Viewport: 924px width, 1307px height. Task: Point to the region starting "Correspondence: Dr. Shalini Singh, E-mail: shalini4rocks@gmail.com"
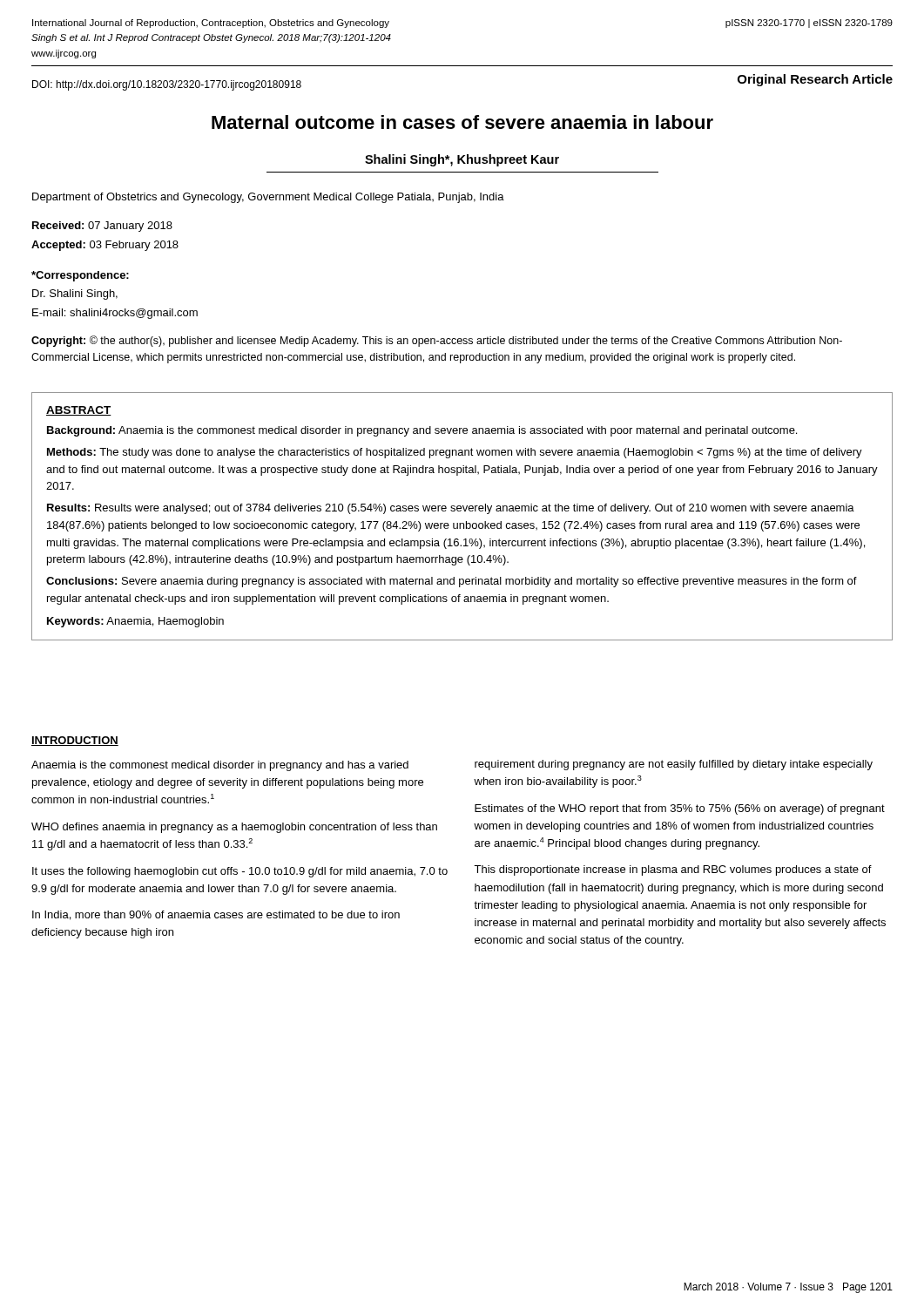tap(115, 294)
